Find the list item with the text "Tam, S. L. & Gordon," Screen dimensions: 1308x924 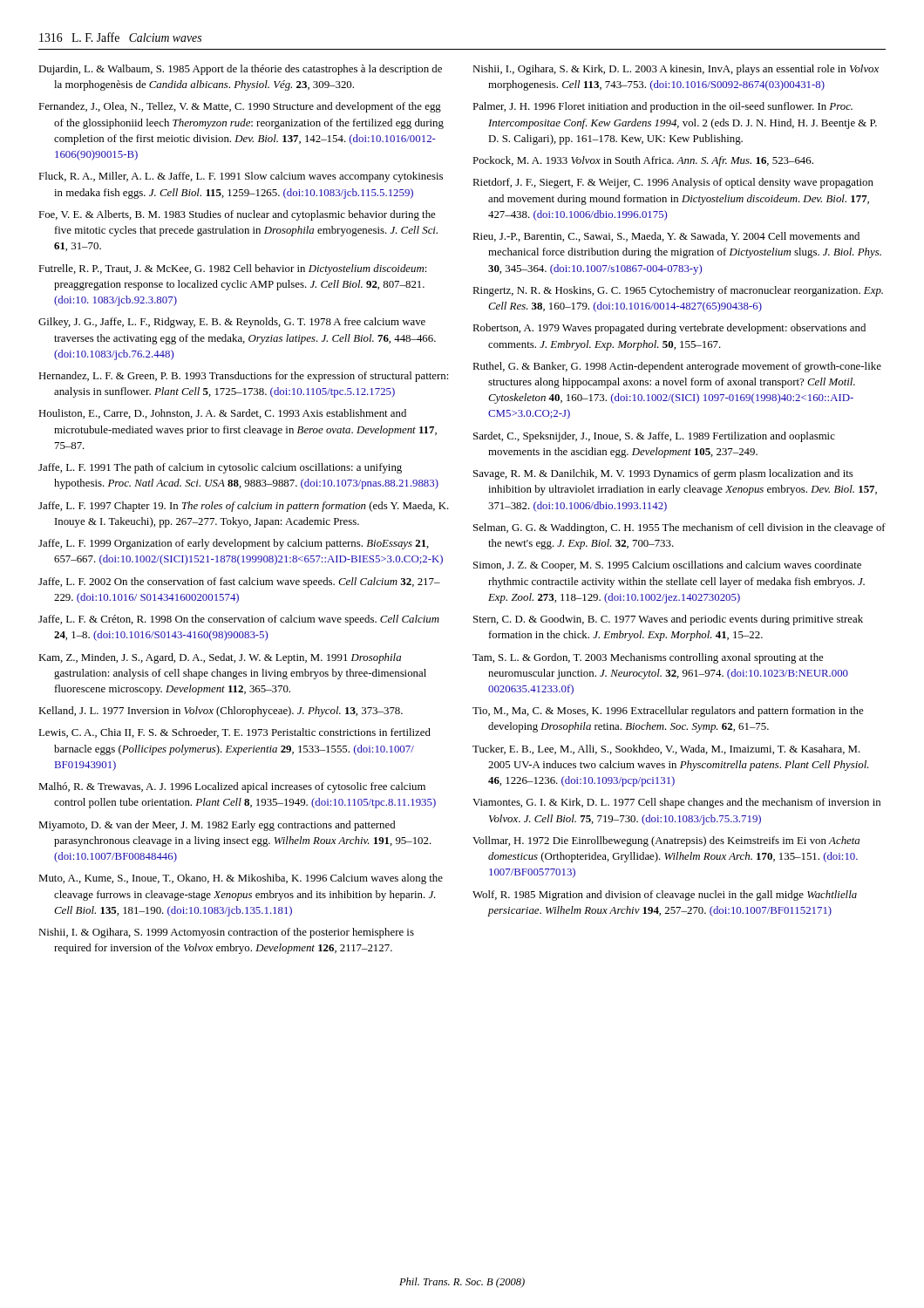pyautogui.click(x=660, y=673)
